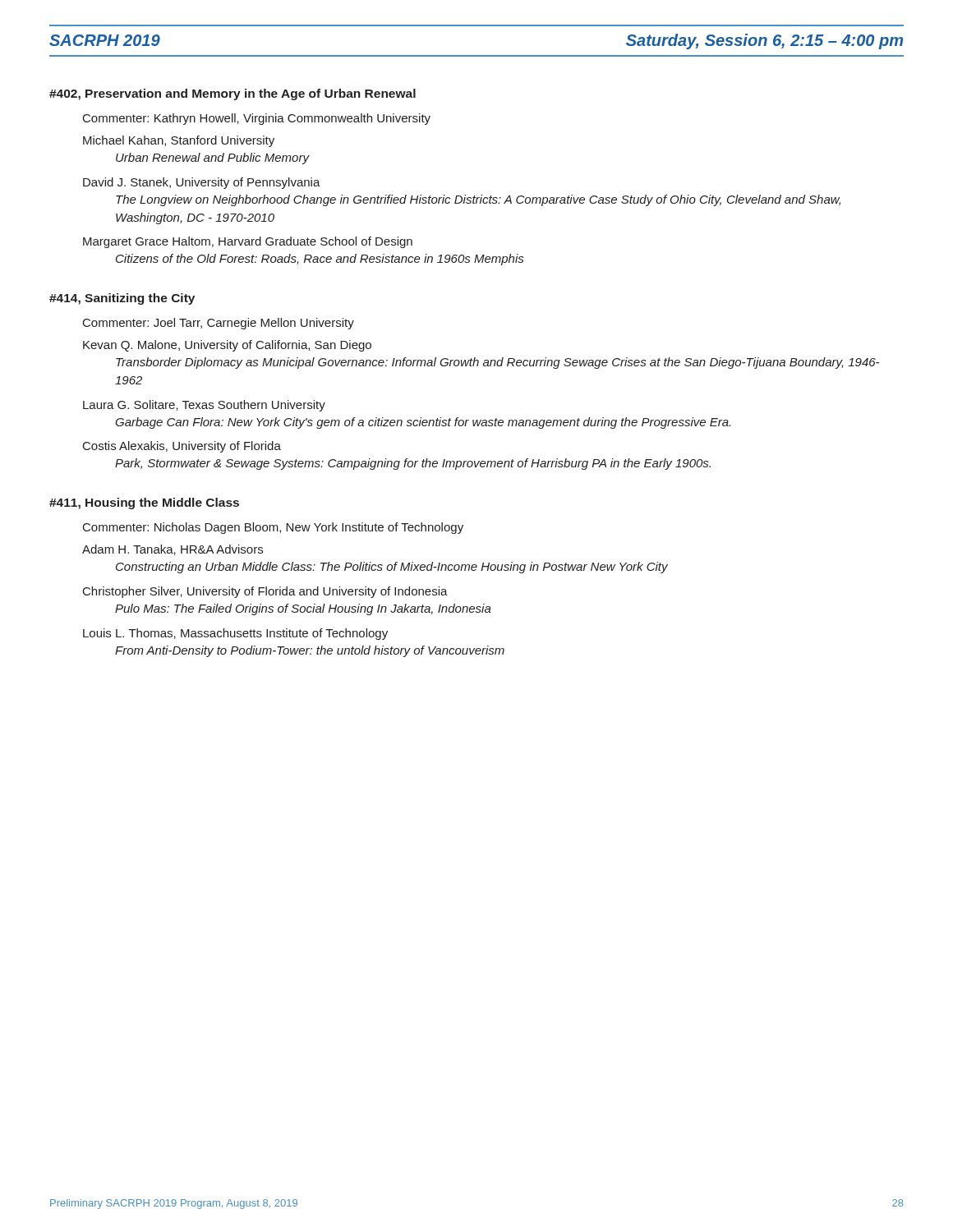
Task: Click on the block starting "Park, Stormwater & Sewage Systems: Campaigning"
Action: click(x=414, y=463)
